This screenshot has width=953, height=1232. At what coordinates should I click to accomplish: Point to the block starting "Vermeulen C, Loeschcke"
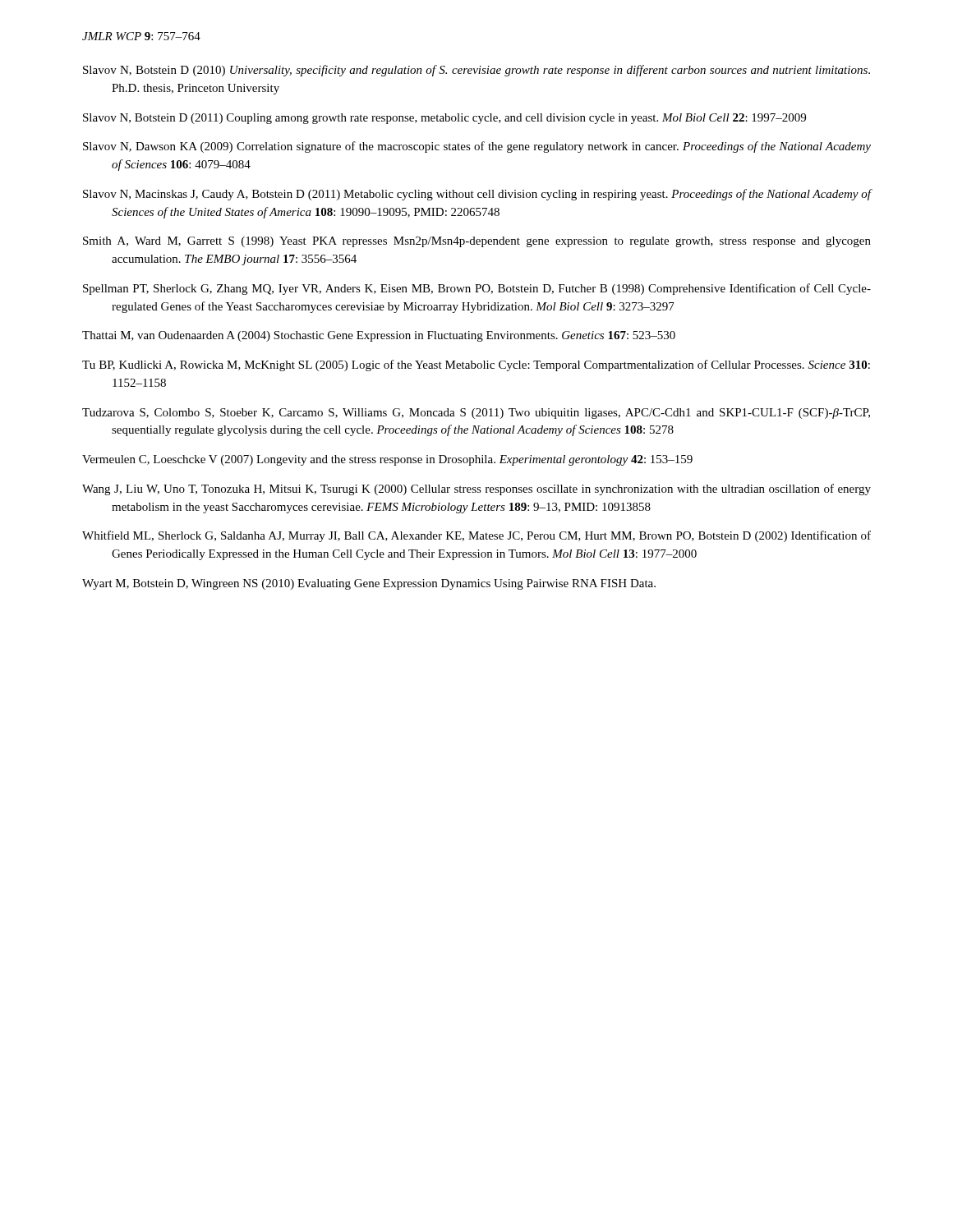[387, 459]
